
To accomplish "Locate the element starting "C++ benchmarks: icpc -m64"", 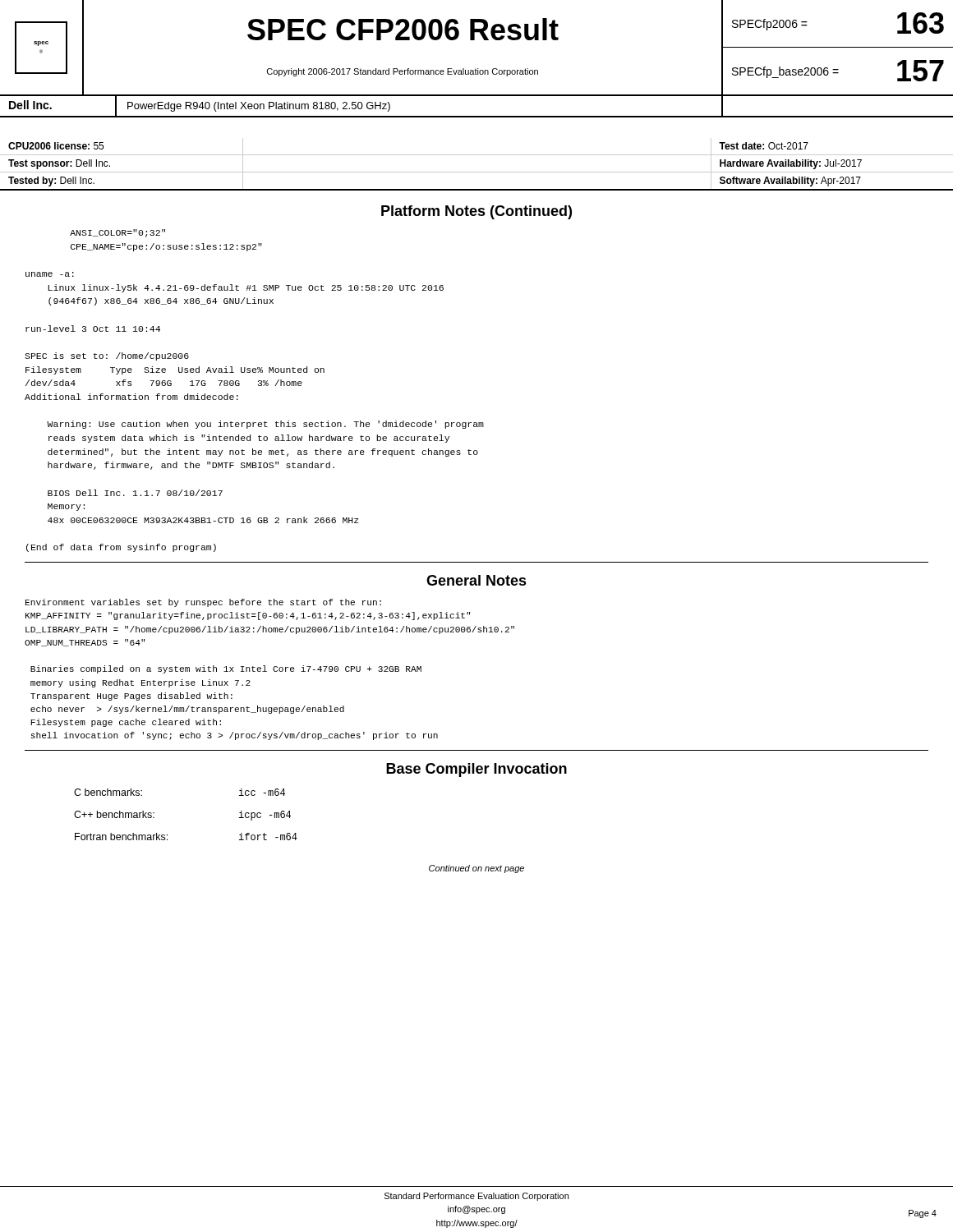I will click(x=115, y=815).
